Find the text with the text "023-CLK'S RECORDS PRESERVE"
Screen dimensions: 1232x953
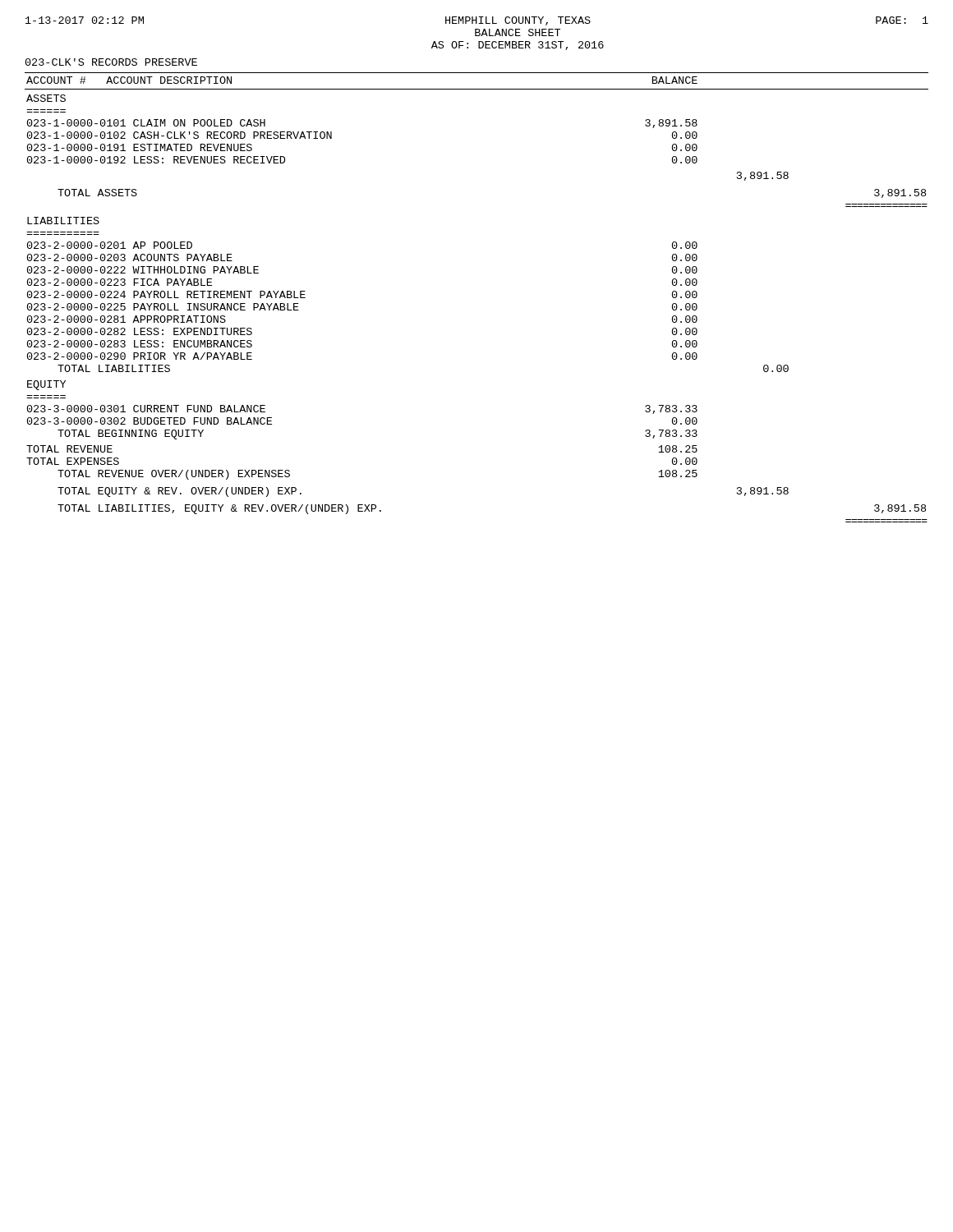click(111, 63)
